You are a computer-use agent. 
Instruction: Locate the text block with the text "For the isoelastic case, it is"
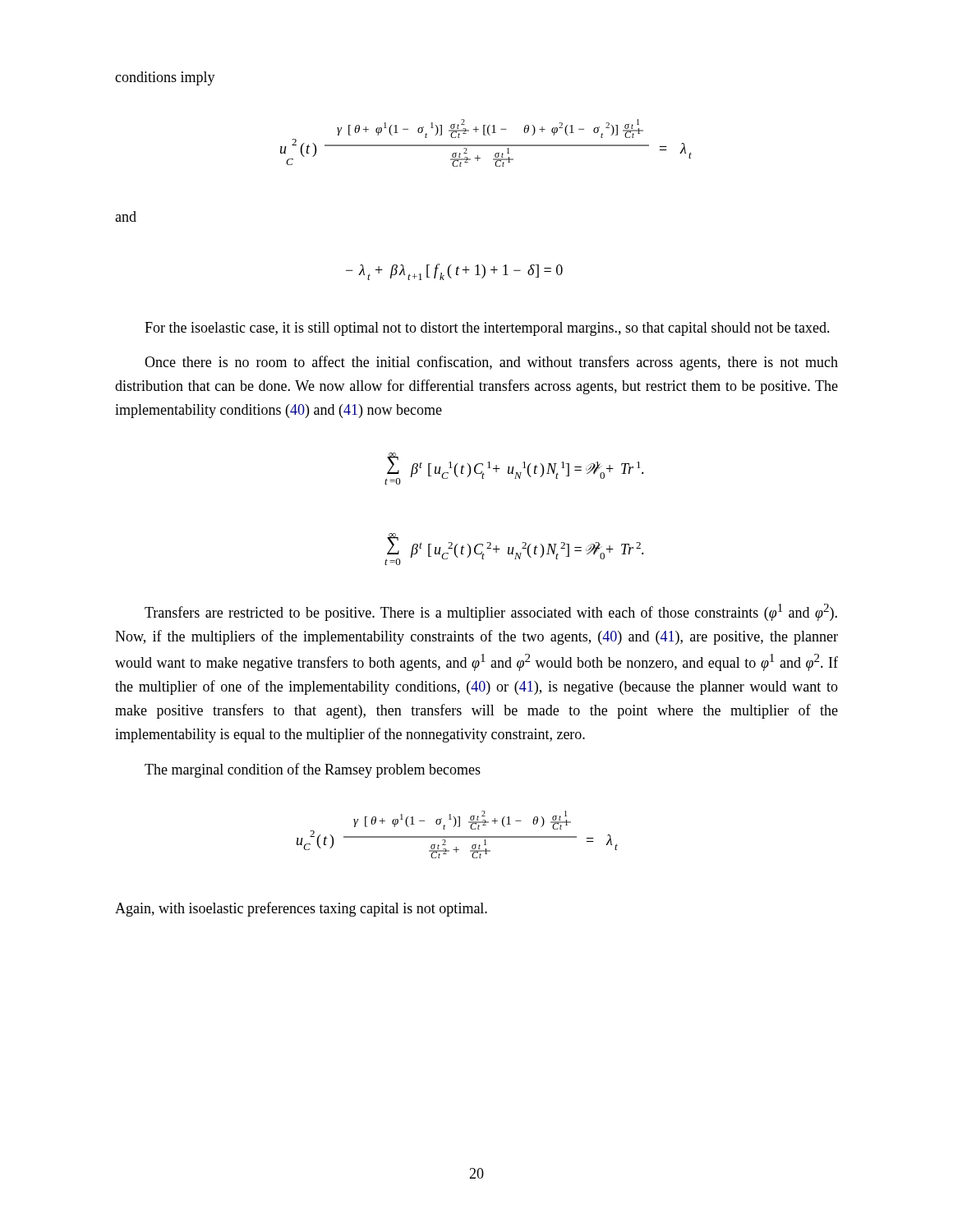pos(487,327)
